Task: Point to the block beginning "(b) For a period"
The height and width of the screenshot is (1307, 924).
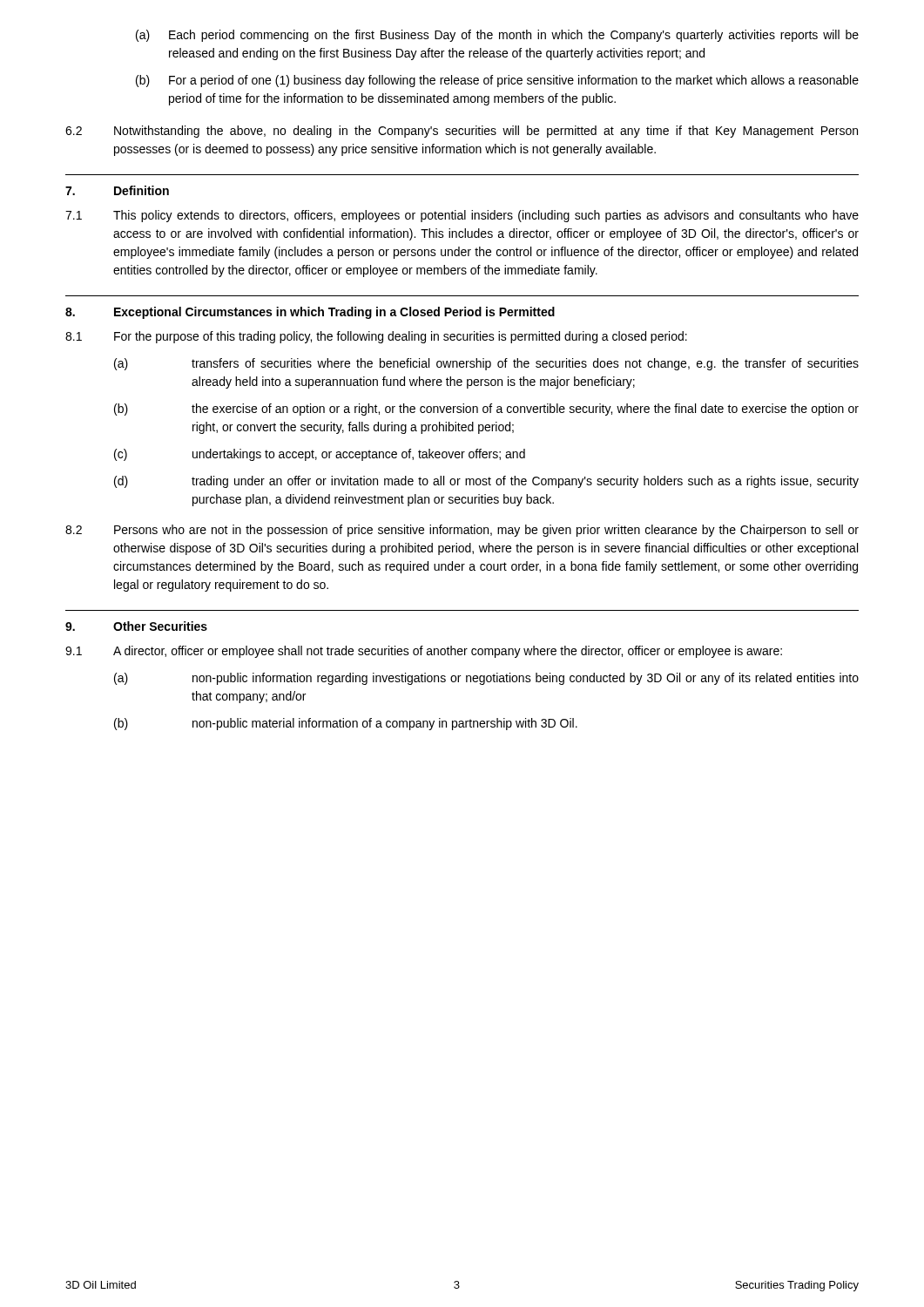Action: [497, 90]
